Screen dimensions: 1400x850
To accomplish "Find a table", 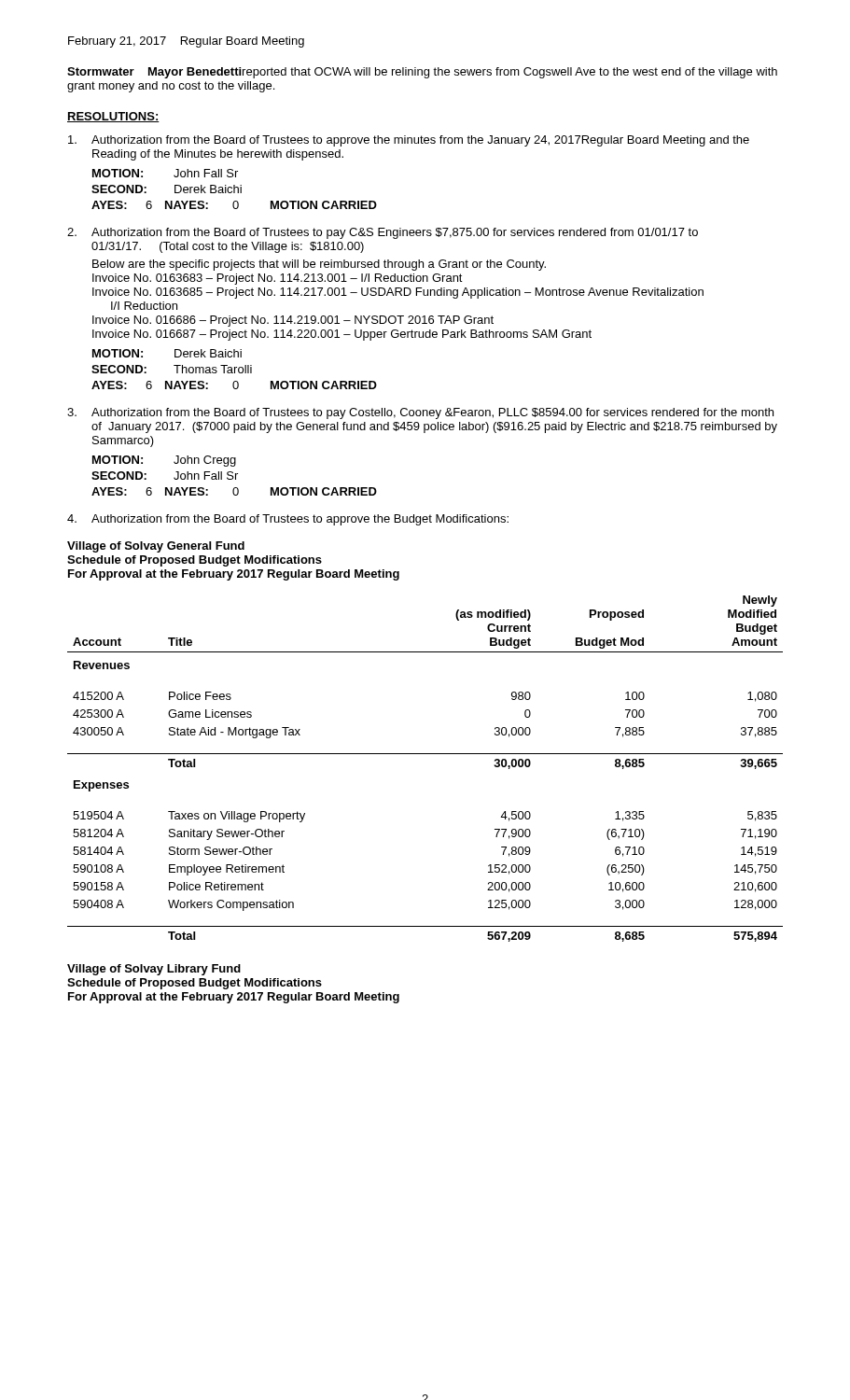I will (425, 767).
